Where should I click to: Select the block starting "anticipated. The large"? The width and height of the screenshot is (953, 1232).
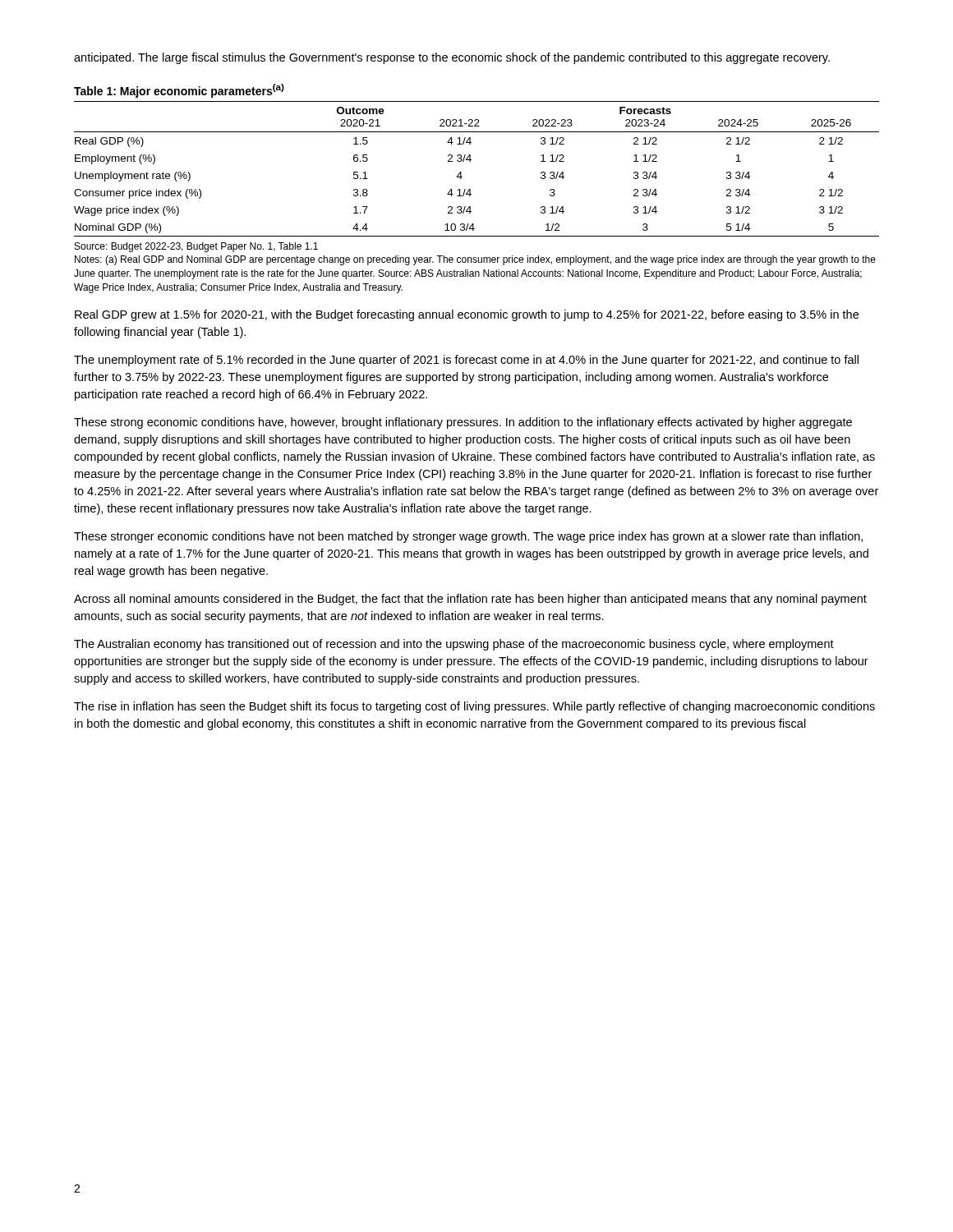[x=452, y=57]
